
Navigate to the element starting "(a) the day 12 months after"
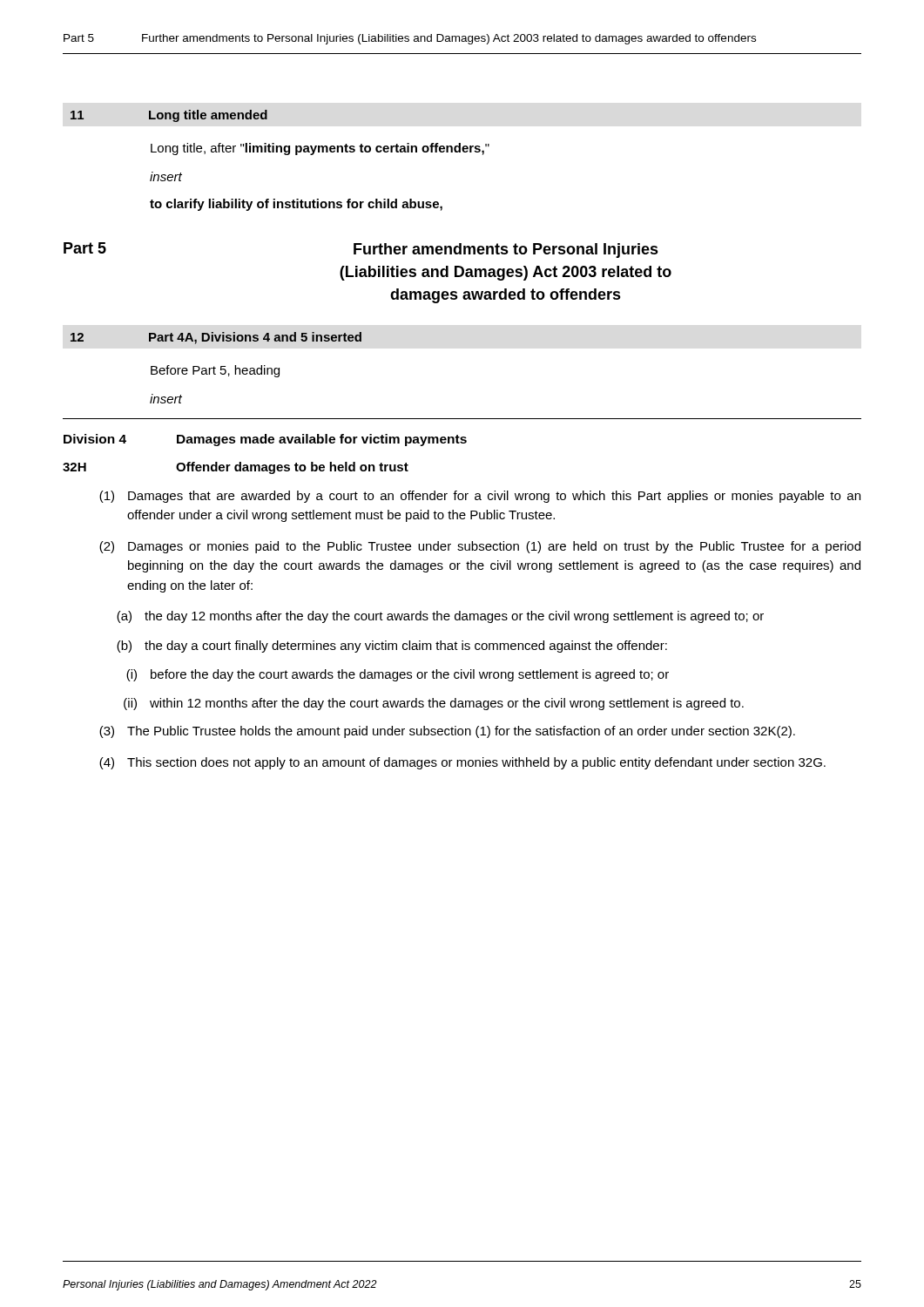[x=480, y=617]
